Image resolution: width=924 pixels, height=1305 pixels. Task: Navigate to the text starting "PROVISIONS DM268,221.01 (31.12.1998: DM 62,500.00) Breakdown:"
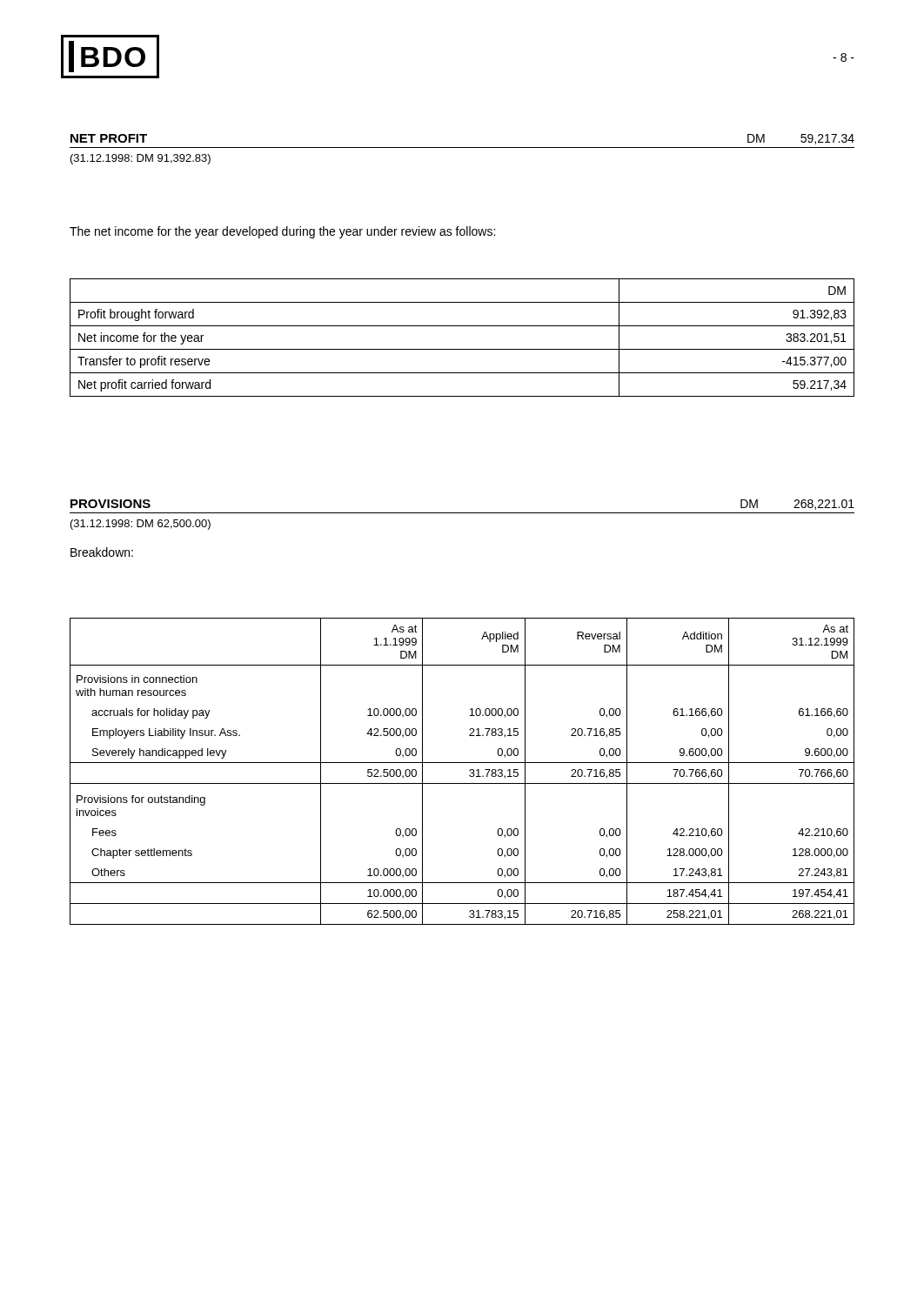pyautogui.click(x=114, y=504)
